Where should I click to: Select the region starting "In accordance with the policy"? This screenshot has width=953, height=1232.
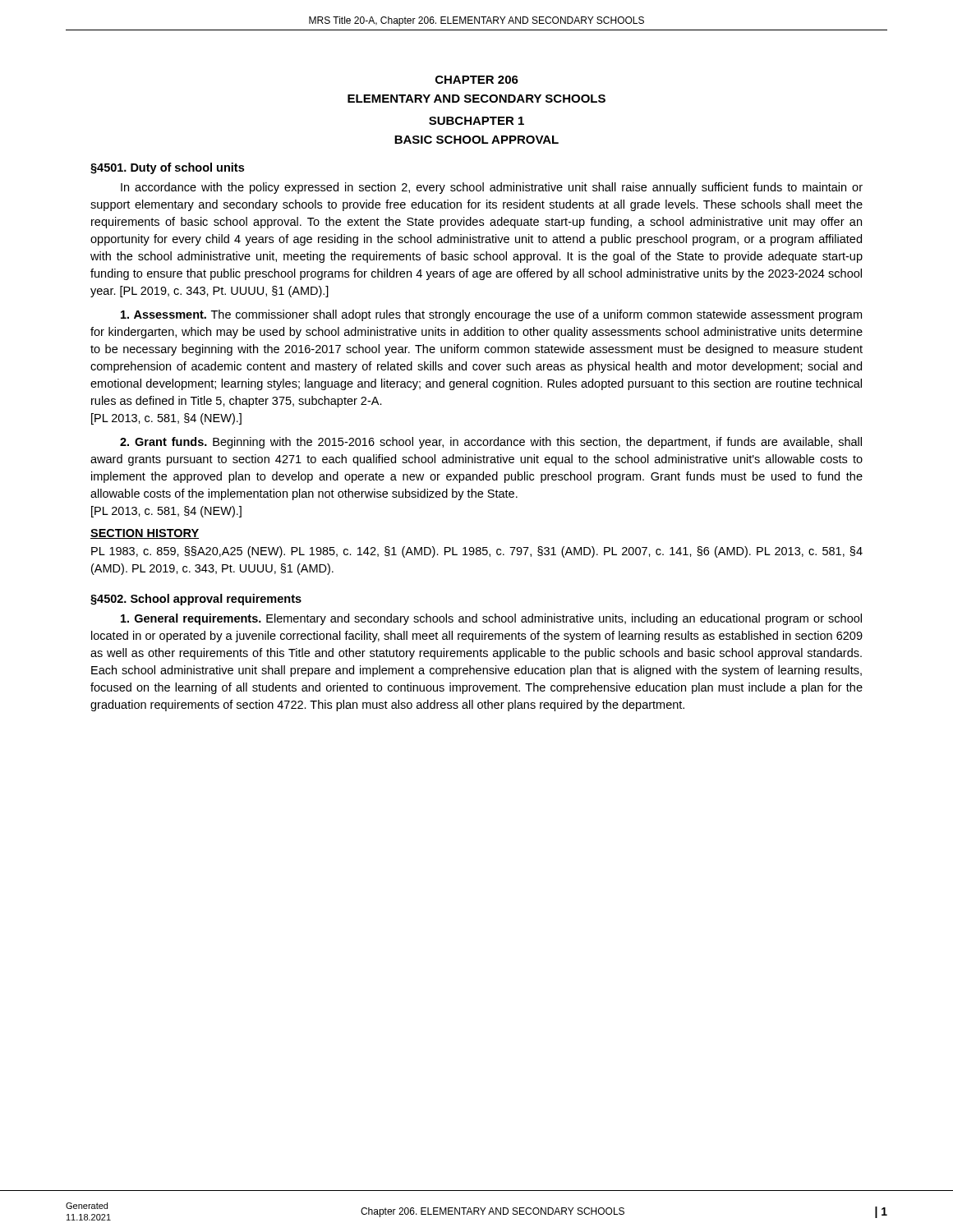476,239
